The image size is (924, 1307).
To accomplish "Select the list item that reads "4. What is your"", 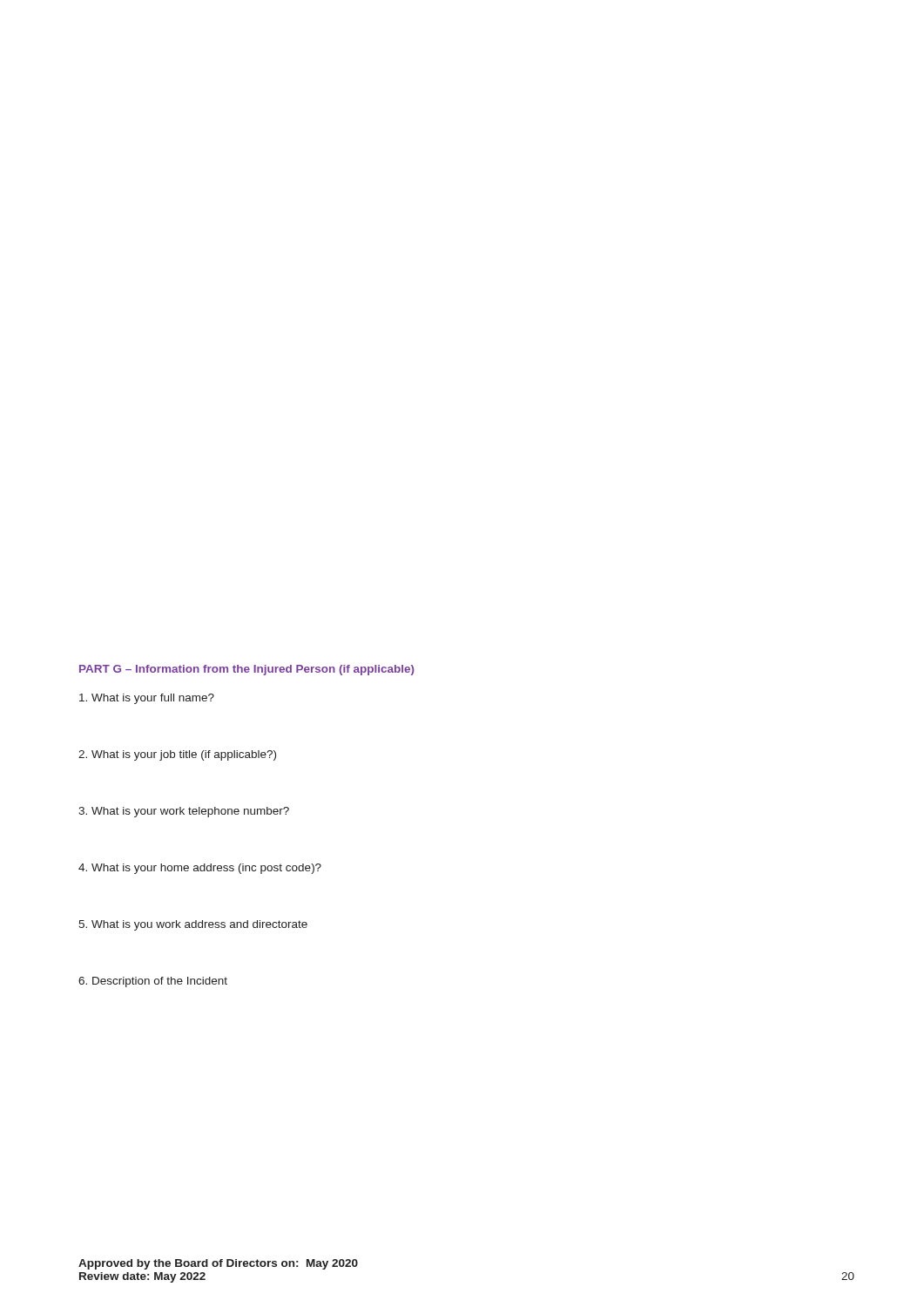I will 200,867.
